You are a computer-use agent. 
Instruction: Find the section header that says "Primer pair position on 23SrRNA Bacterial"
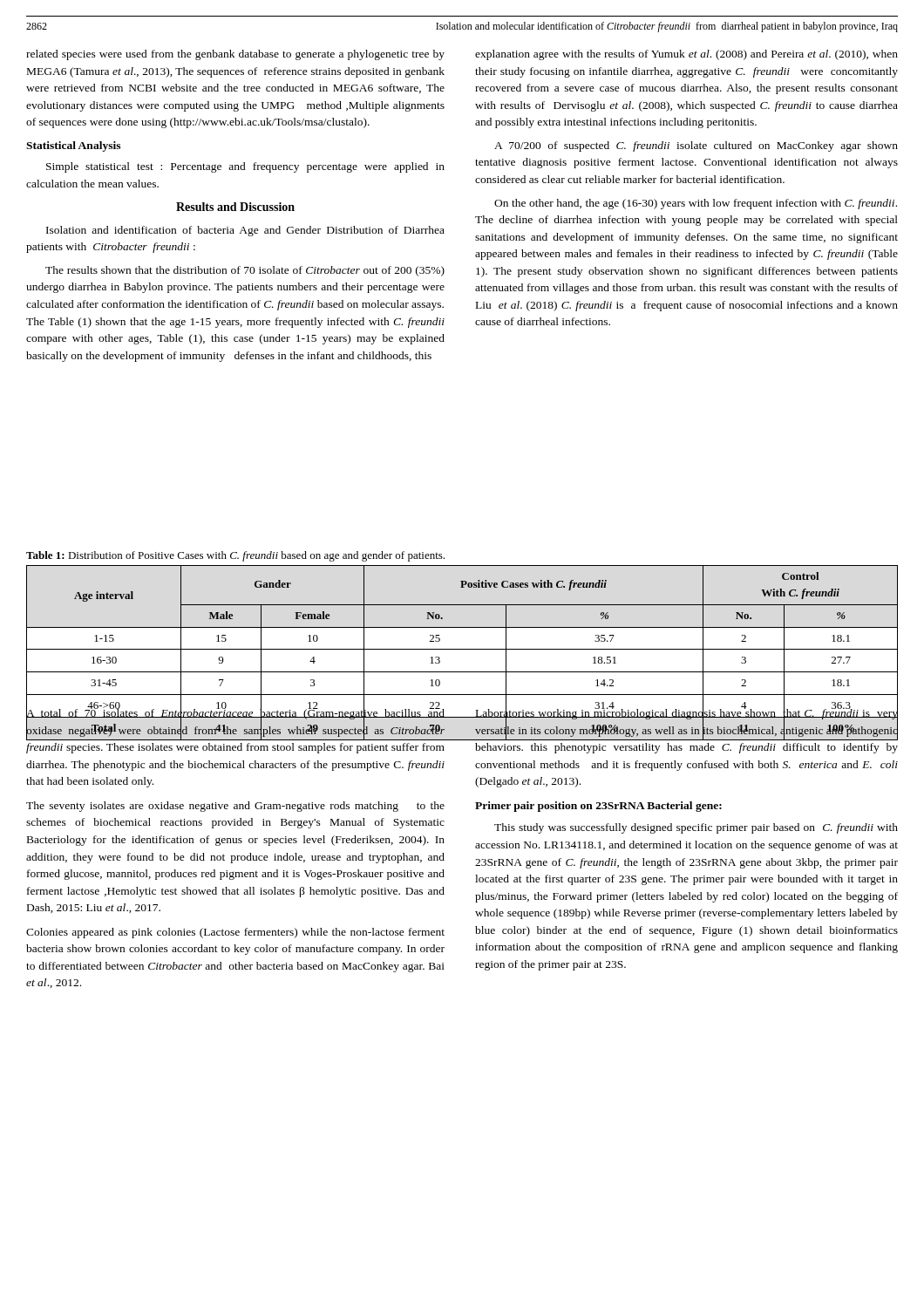[599, 805]
